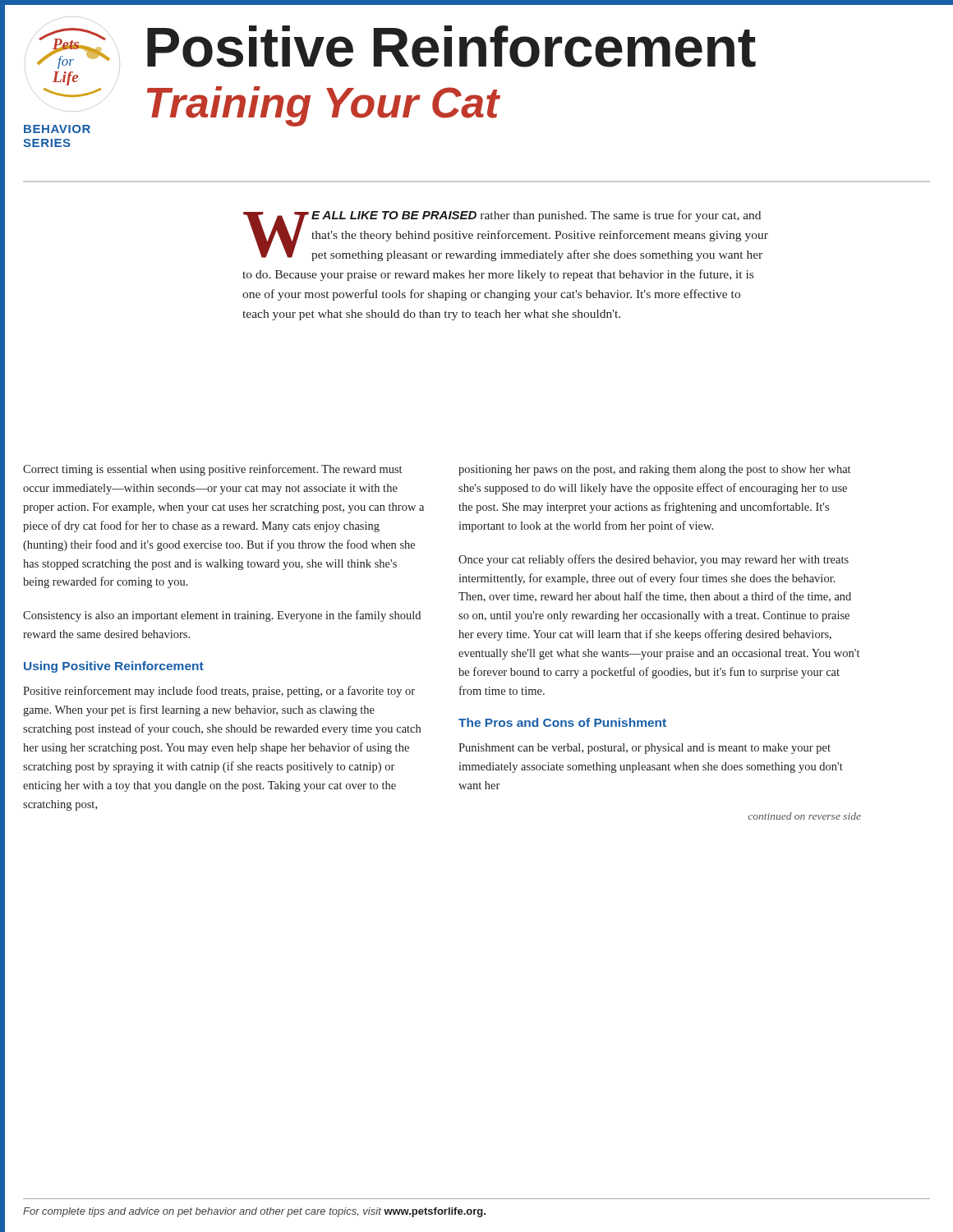Locate the block of text that opens with "WE ALL LIKE"
Screen dimensions: 1232x953
tap(505, 265)
